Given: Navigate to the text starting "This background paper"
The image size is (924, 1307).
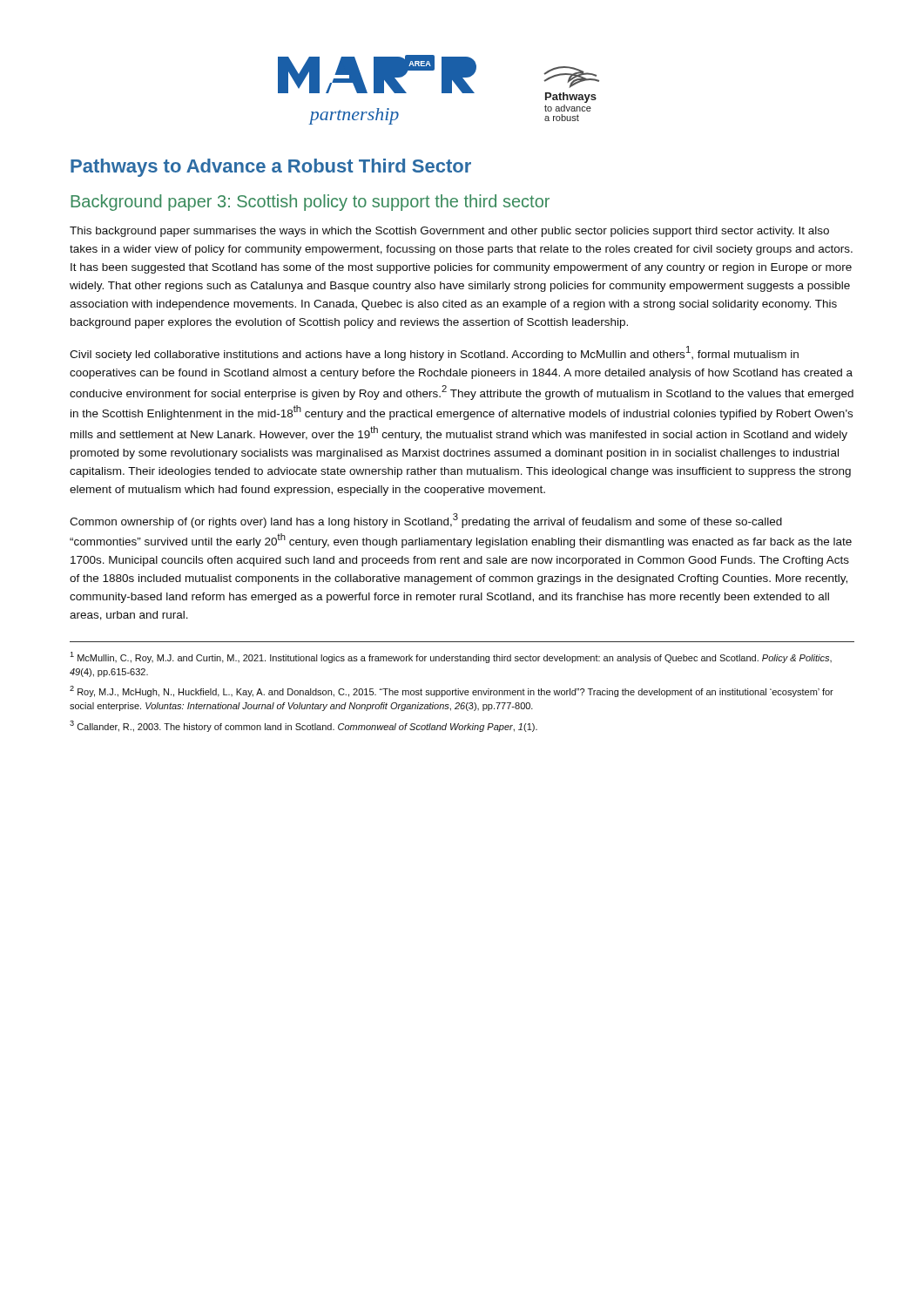Looking at the screenshot, I should 461,276.
